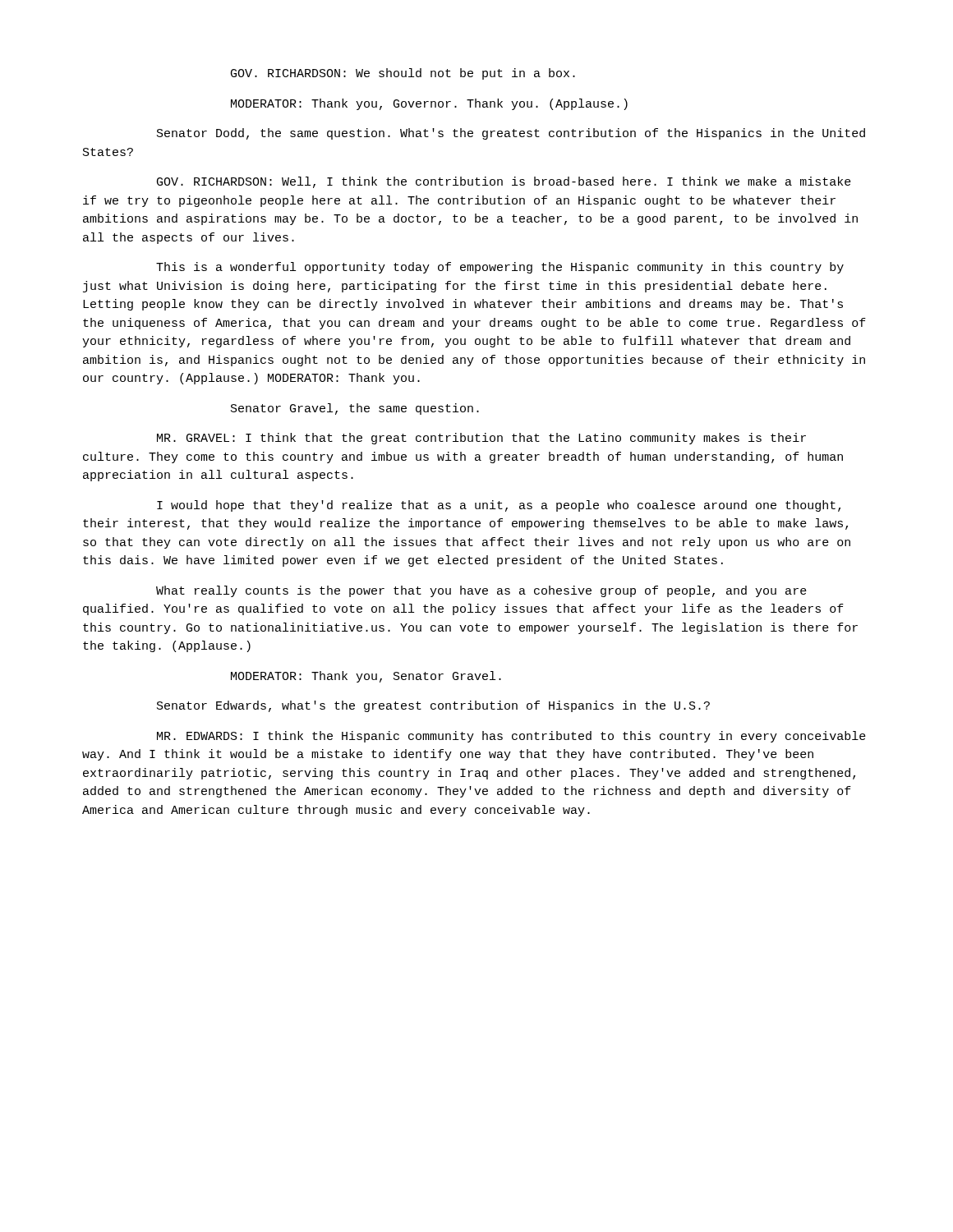
Task: Find the text block starting "Senator Dodd, the same question. What's the"
Action: point(474,144)
